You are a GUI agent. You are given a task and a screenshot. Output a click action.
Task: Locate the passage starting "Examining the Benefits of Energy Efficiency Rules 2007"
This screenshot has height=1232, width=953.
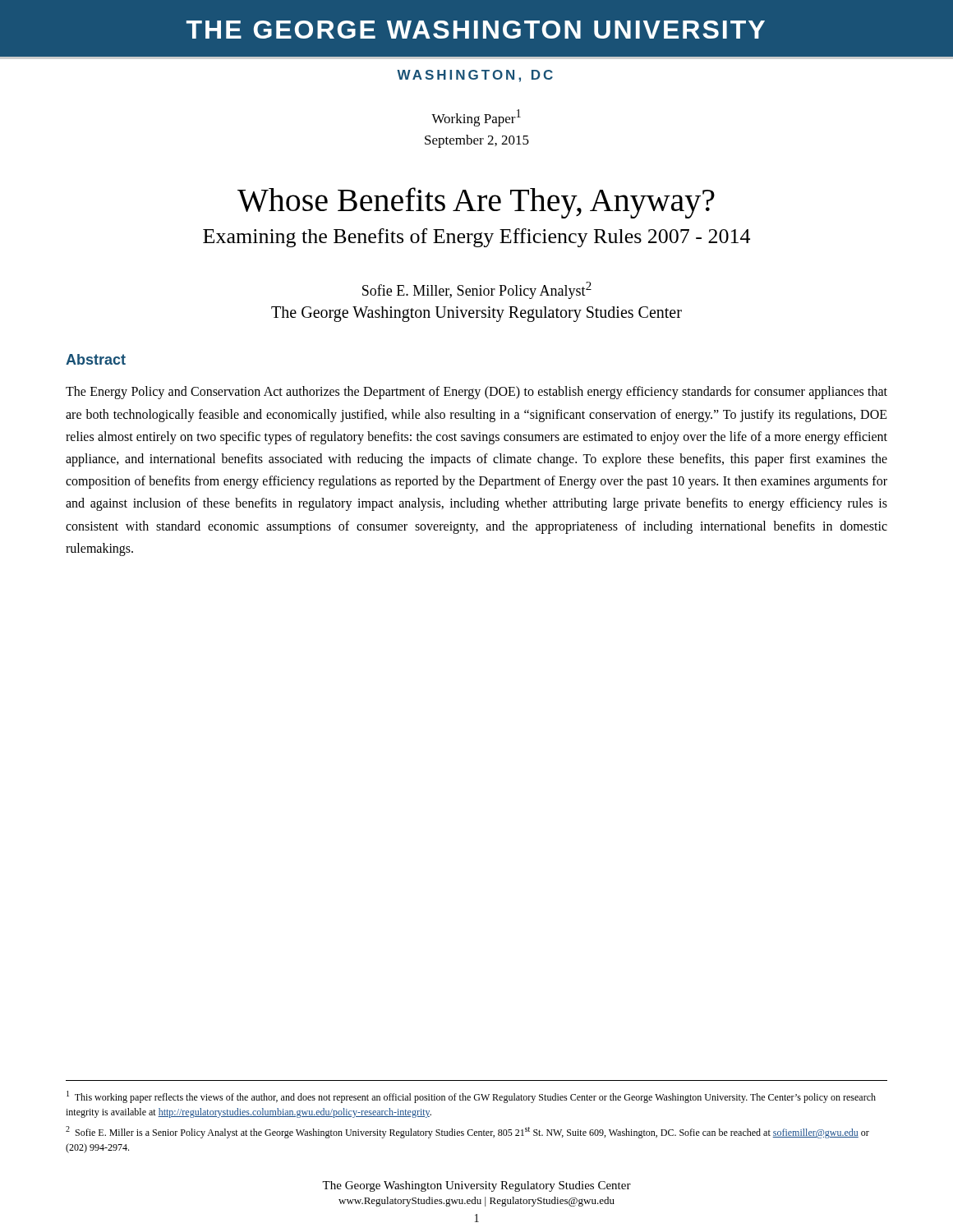[x=476, y=236]
